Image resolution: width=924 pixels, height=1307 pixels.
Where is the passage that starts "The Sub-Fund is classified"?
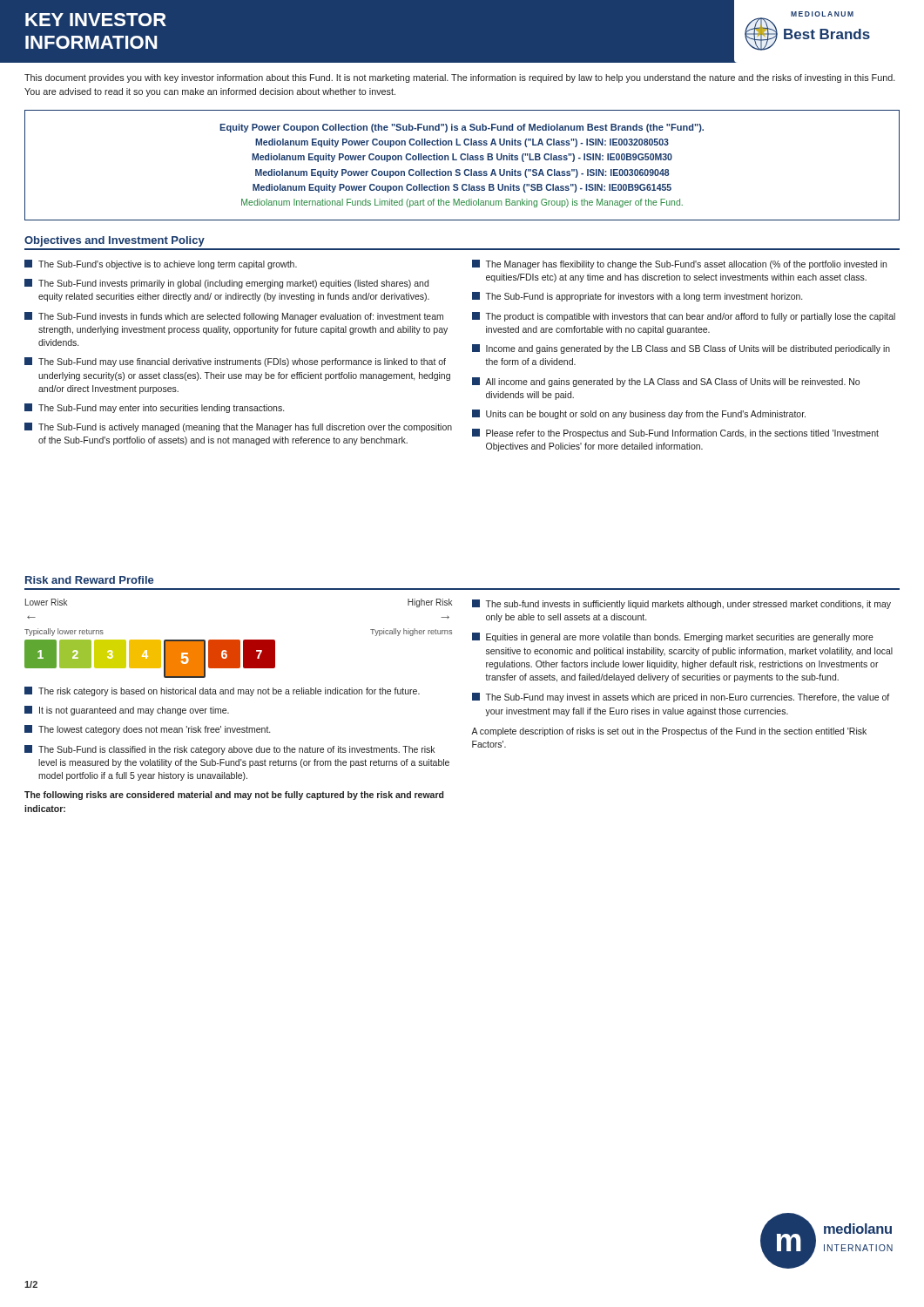238,763
